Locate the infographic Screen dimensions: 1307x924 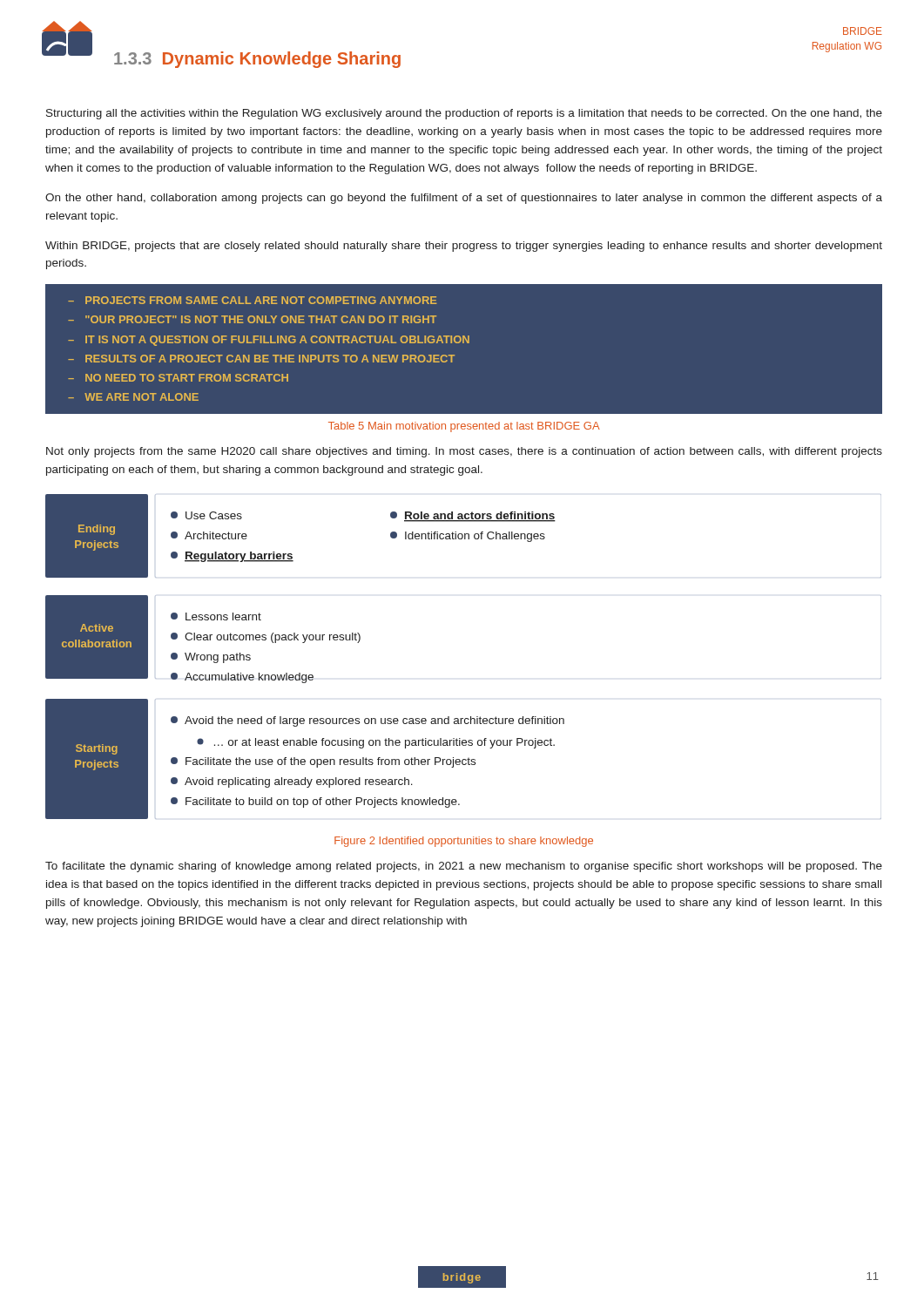pos(464,659)
